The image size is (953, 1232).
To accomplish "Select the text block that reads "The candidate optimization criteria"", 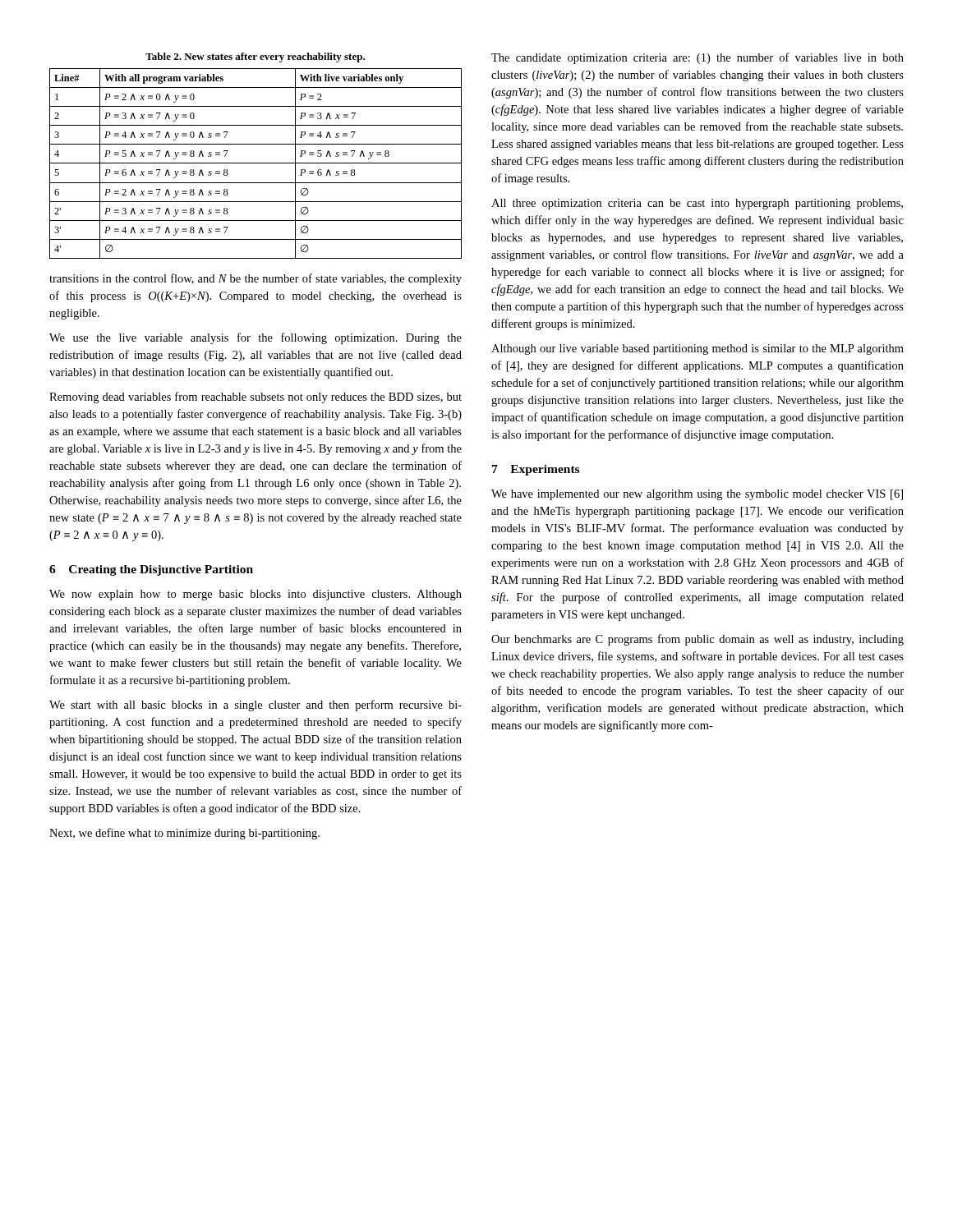I will pyautogui.click(x=698, y=118).
